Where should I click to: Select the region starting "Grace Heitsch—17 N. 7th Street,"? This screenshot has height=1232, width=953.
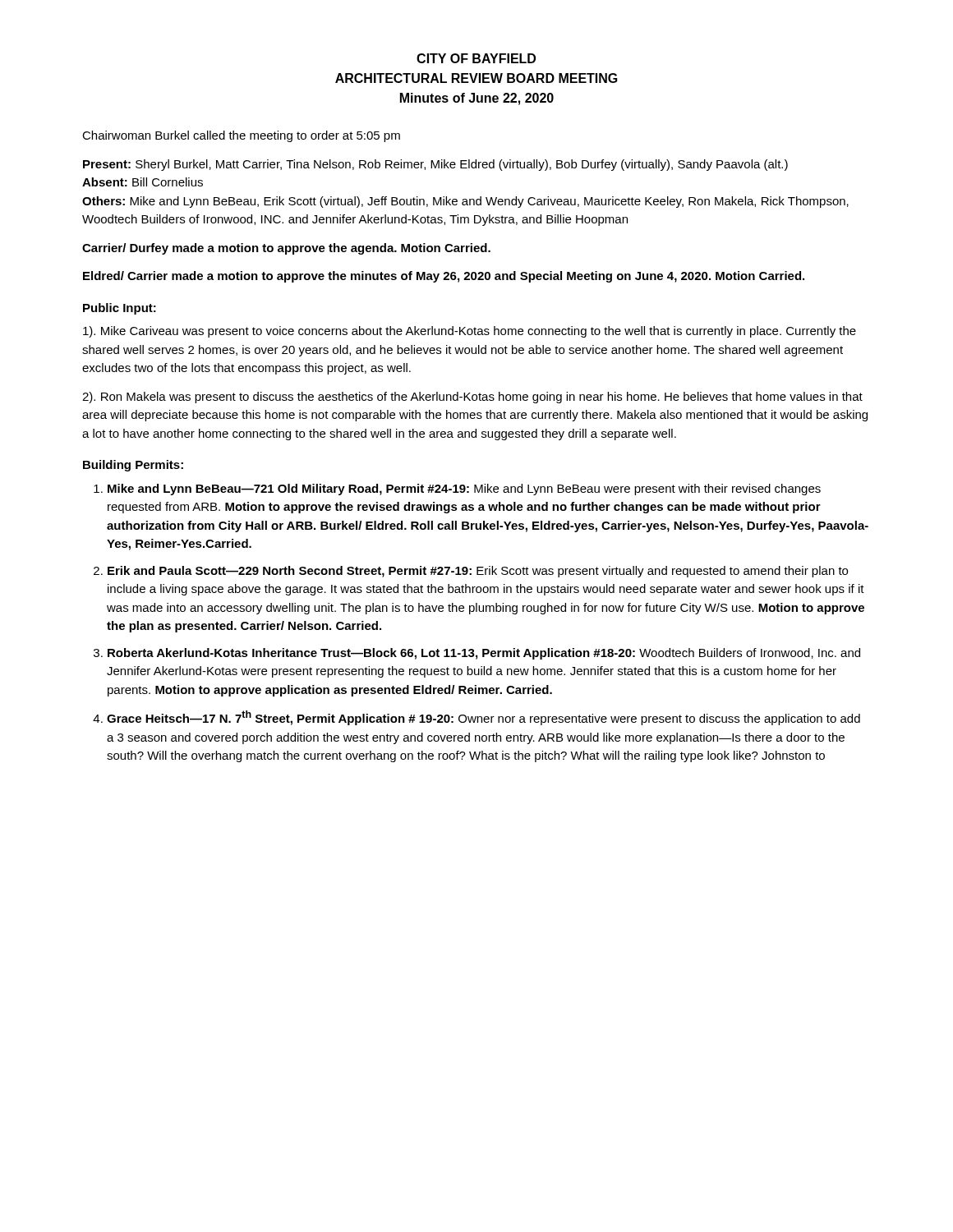pyautogui.click(x=484, y=736)
